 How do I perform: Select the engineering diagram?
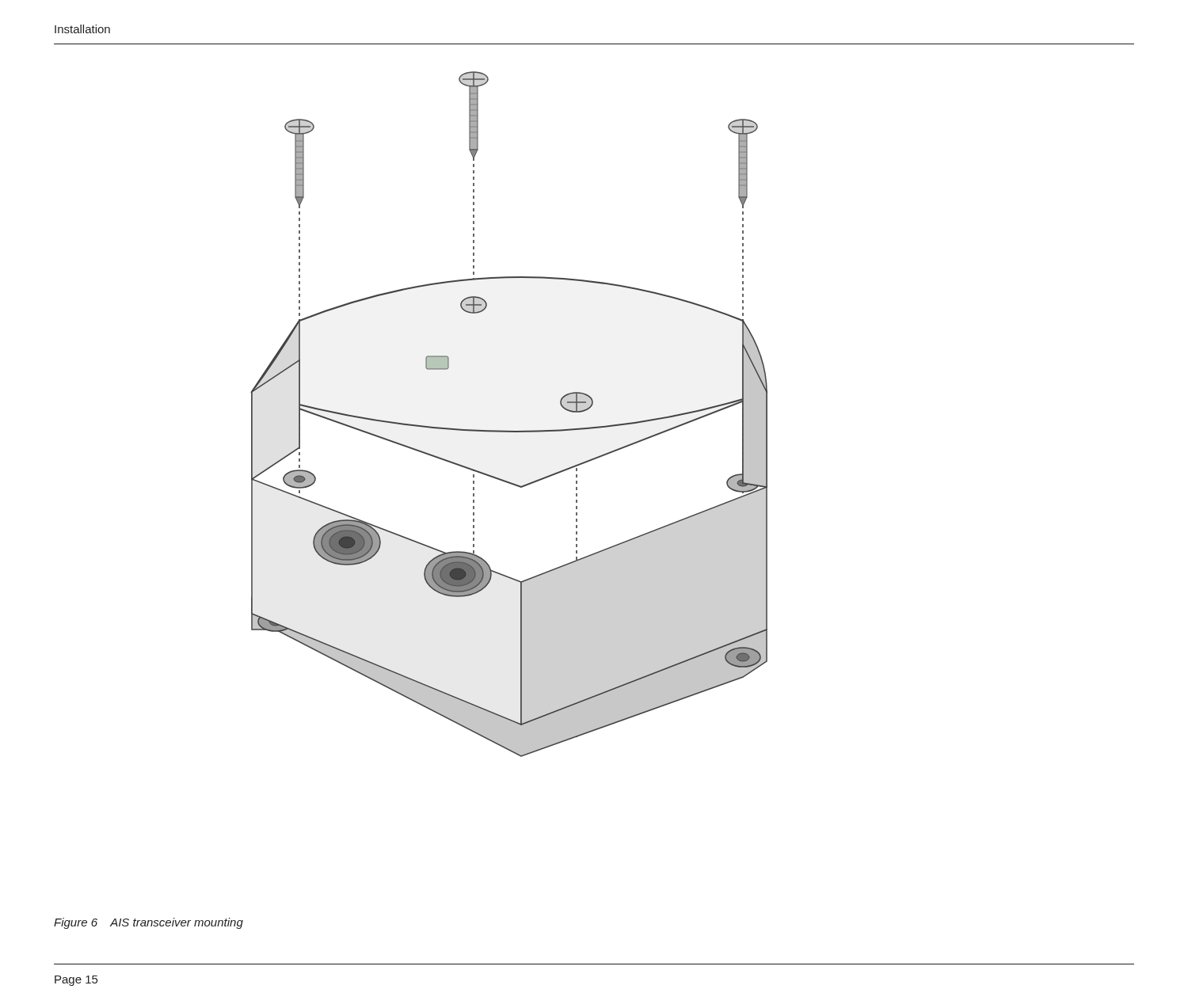pos(594,470)
